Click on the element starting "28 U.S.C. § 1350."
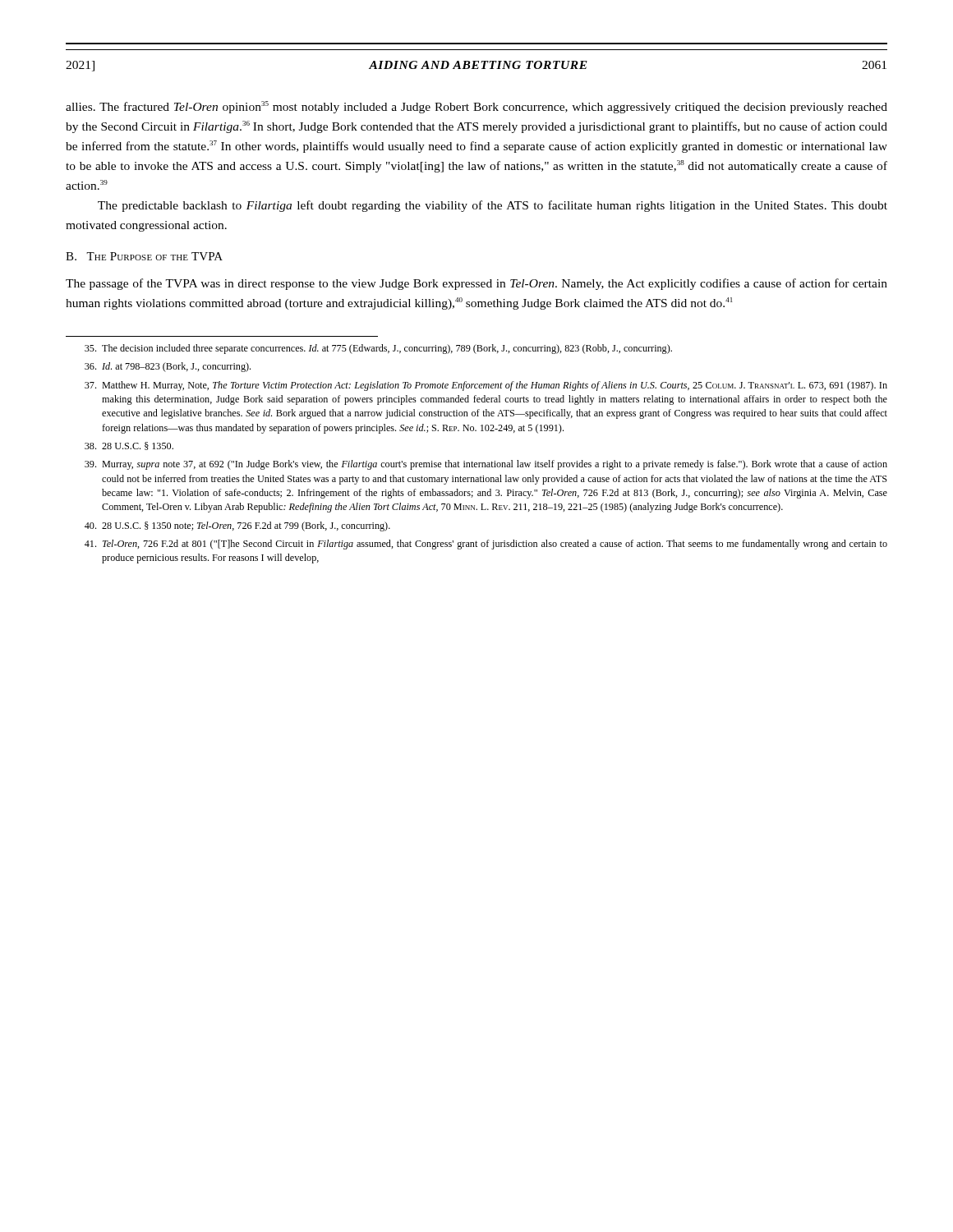The width and height of the screenshot is (953, 1232). click(x=129, y=446)
